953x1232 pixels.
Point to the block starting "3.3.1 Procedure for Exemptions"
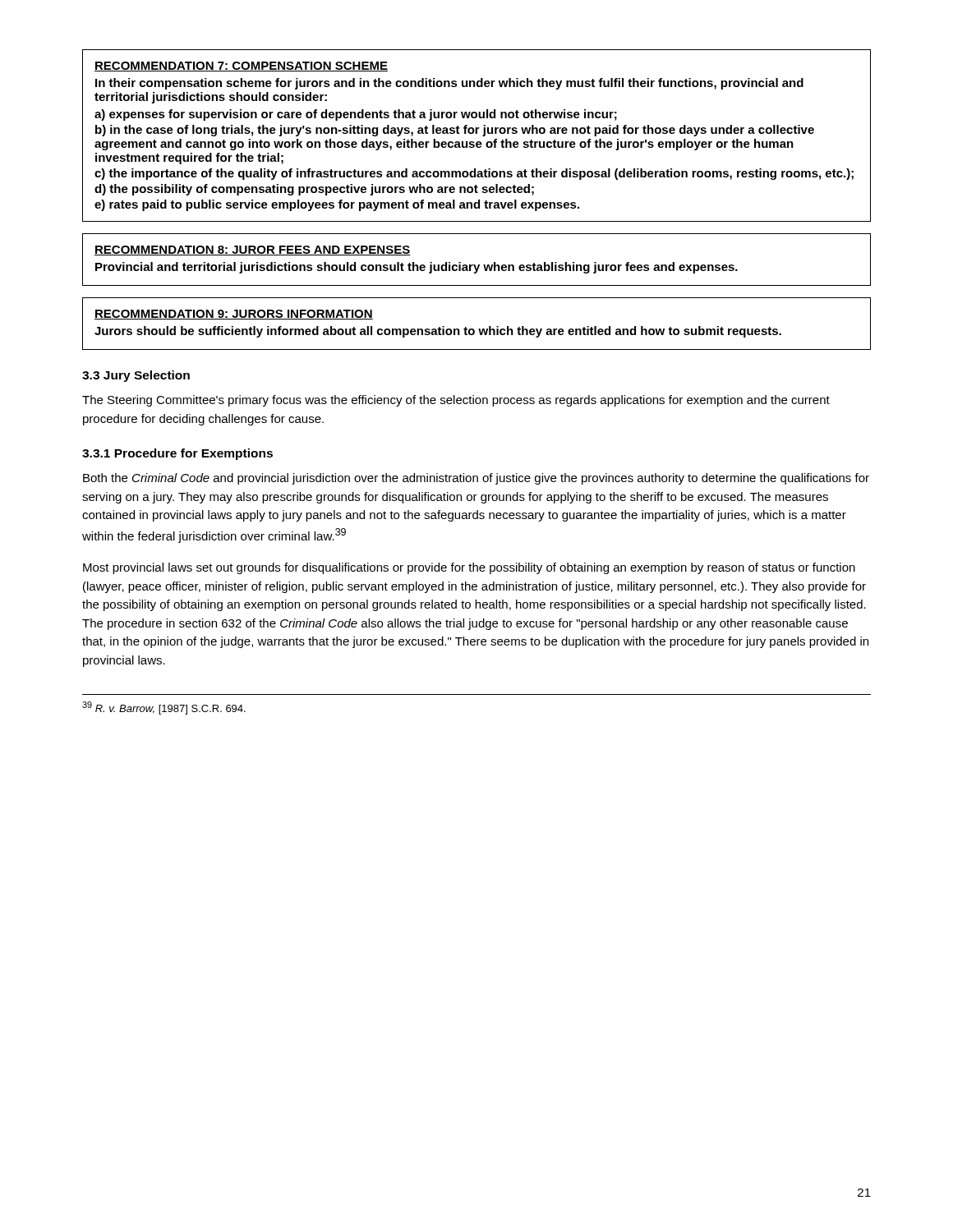coord(178,453)
